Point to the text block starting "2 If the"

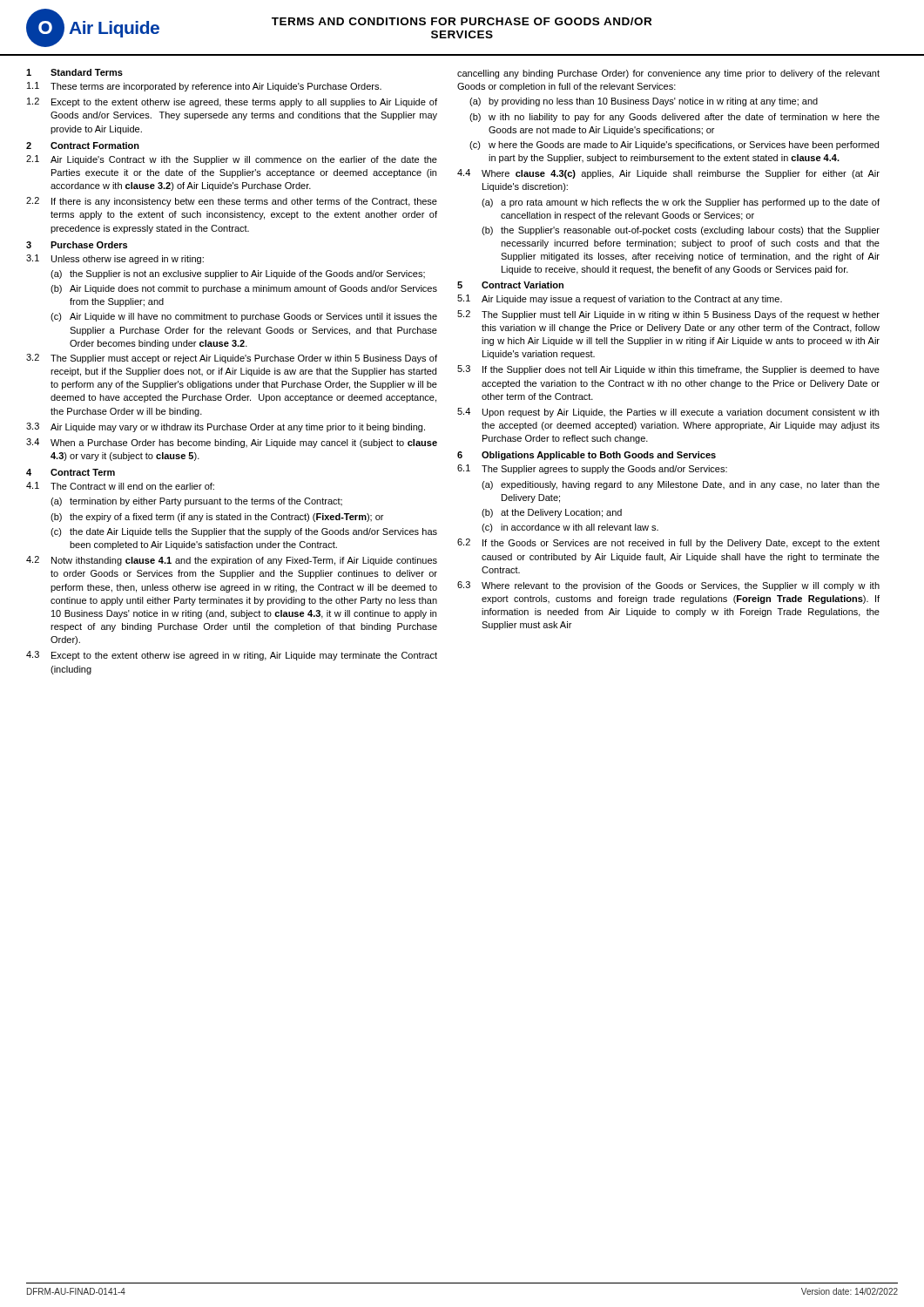[668, 557]
